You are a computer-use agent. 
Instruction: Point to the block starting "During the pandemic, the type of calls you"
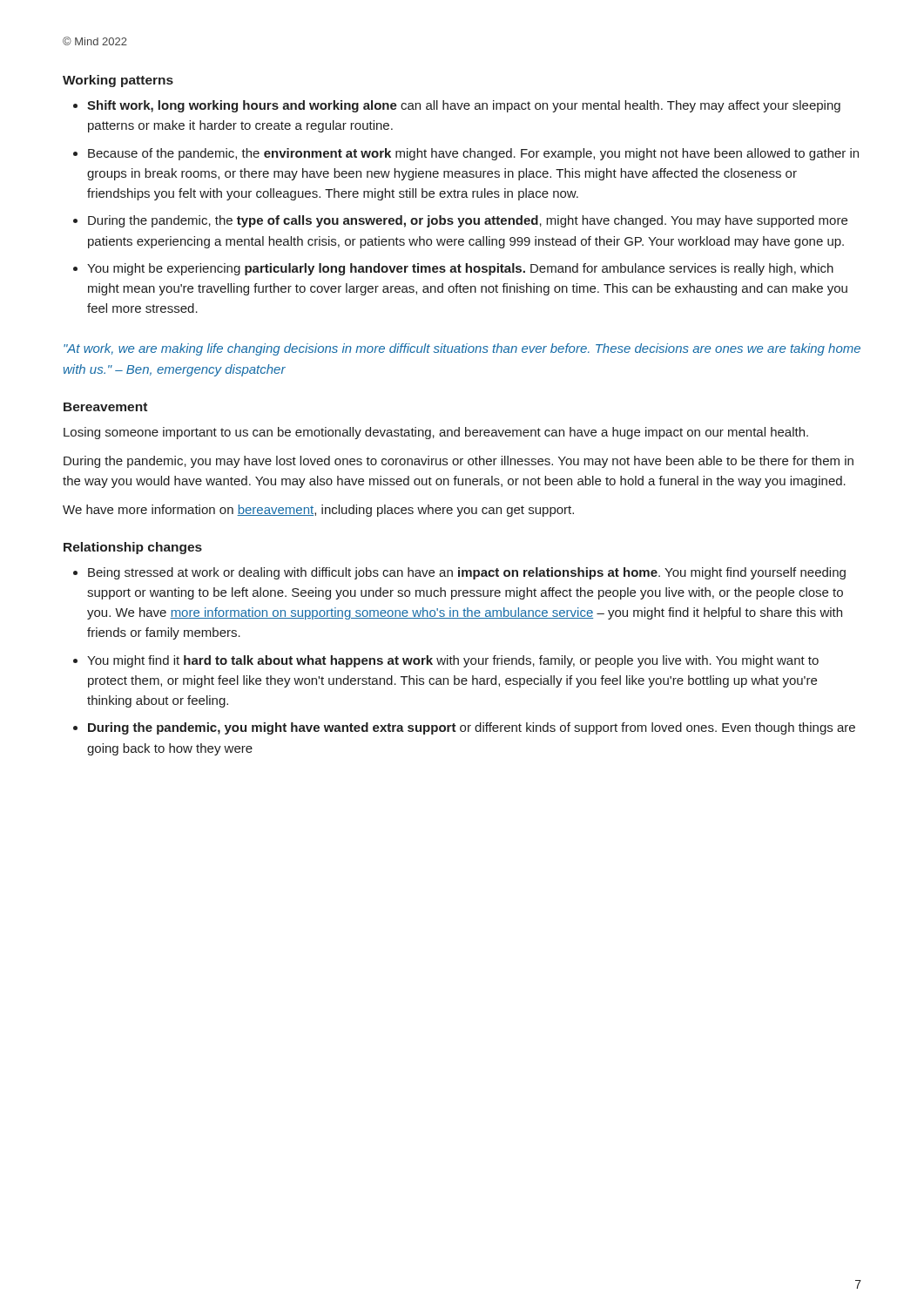[x=468, y=230]
